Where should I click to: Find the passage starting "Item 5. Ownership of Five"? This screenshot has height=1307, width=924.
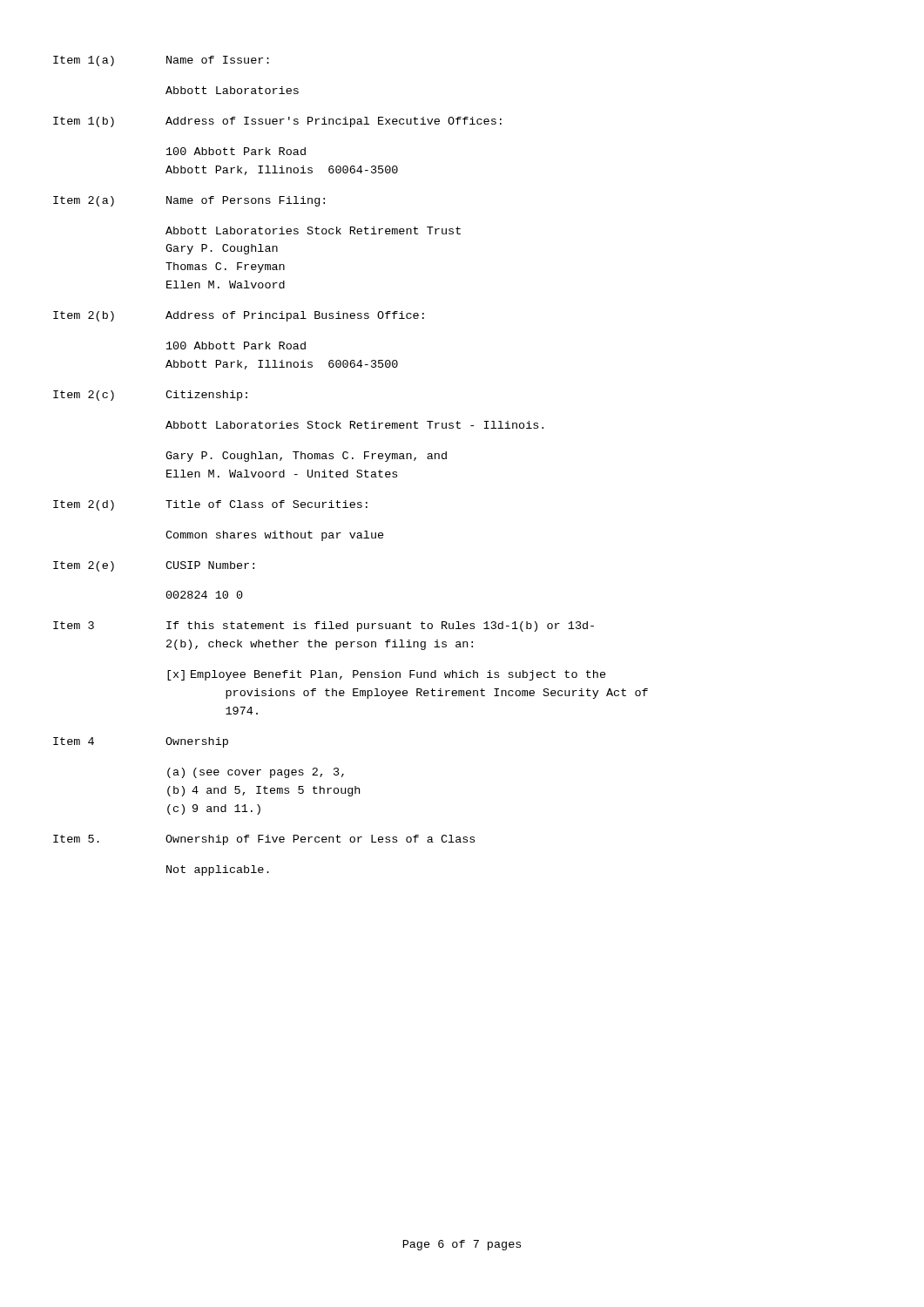tap(462, 840)
